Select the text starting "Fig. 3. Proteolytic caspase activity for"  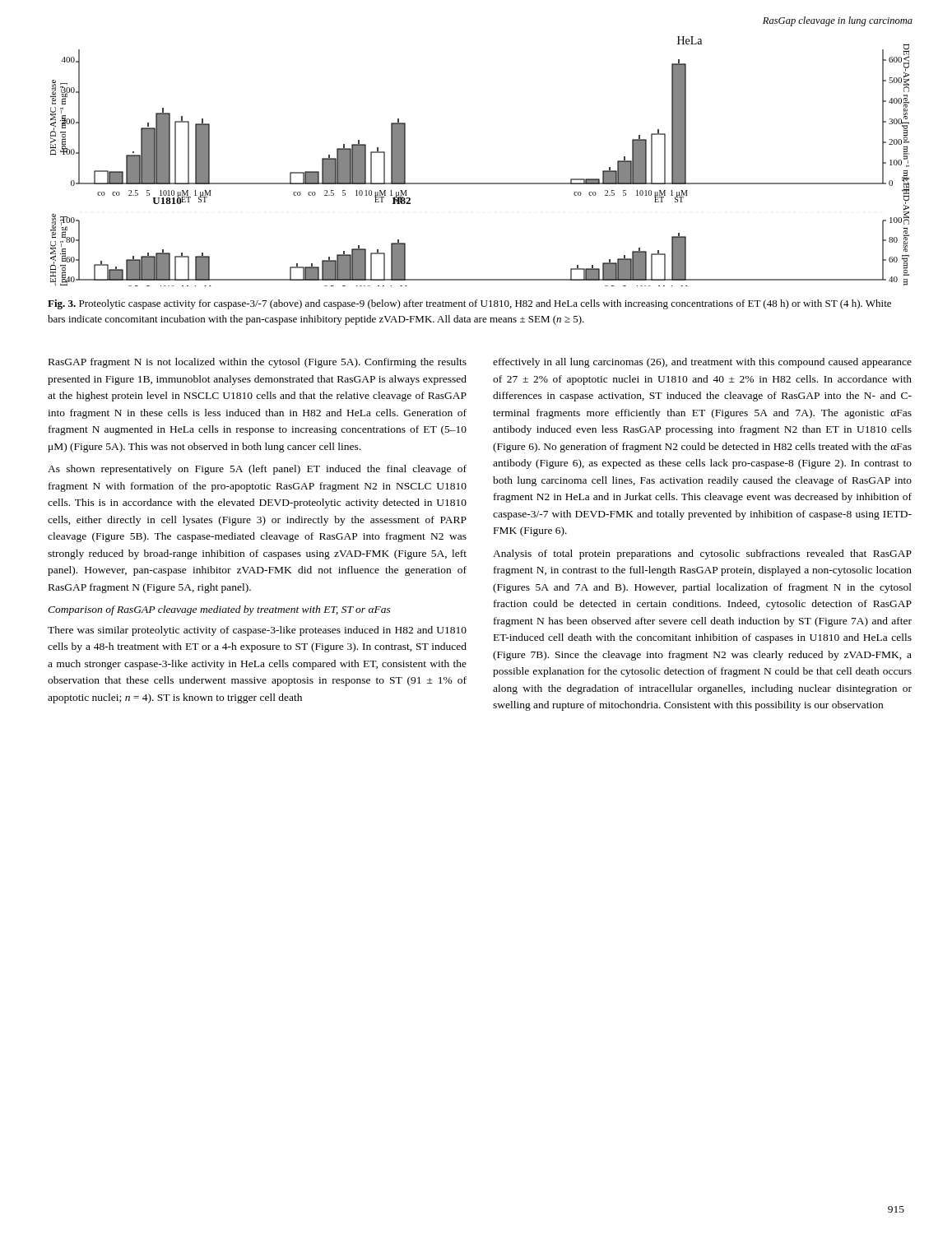(470, 311)
